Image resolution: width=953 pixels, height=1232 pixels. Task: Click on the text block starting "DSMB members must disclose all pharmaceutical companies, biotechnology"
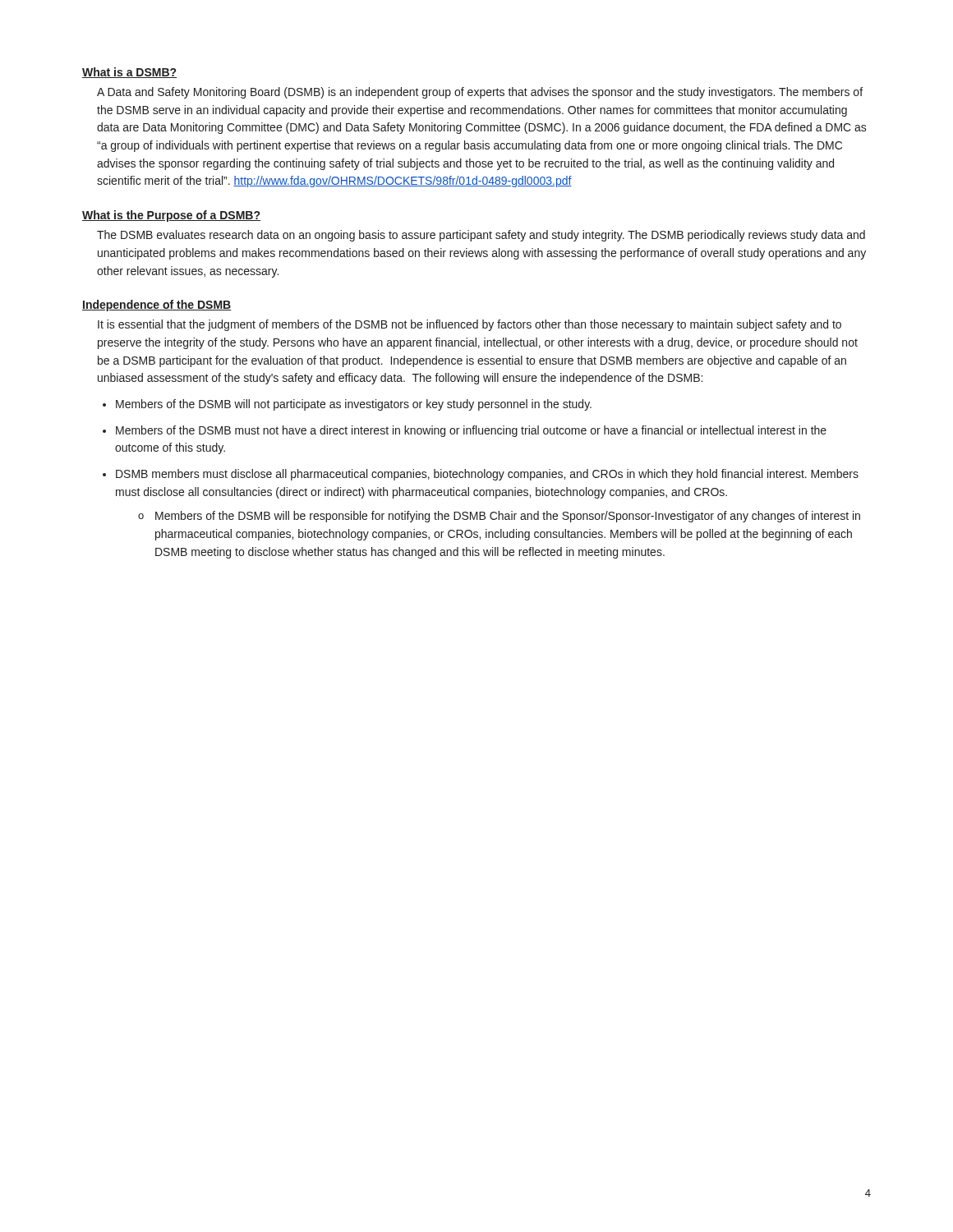pyautogui.click(x=493, y=514)
